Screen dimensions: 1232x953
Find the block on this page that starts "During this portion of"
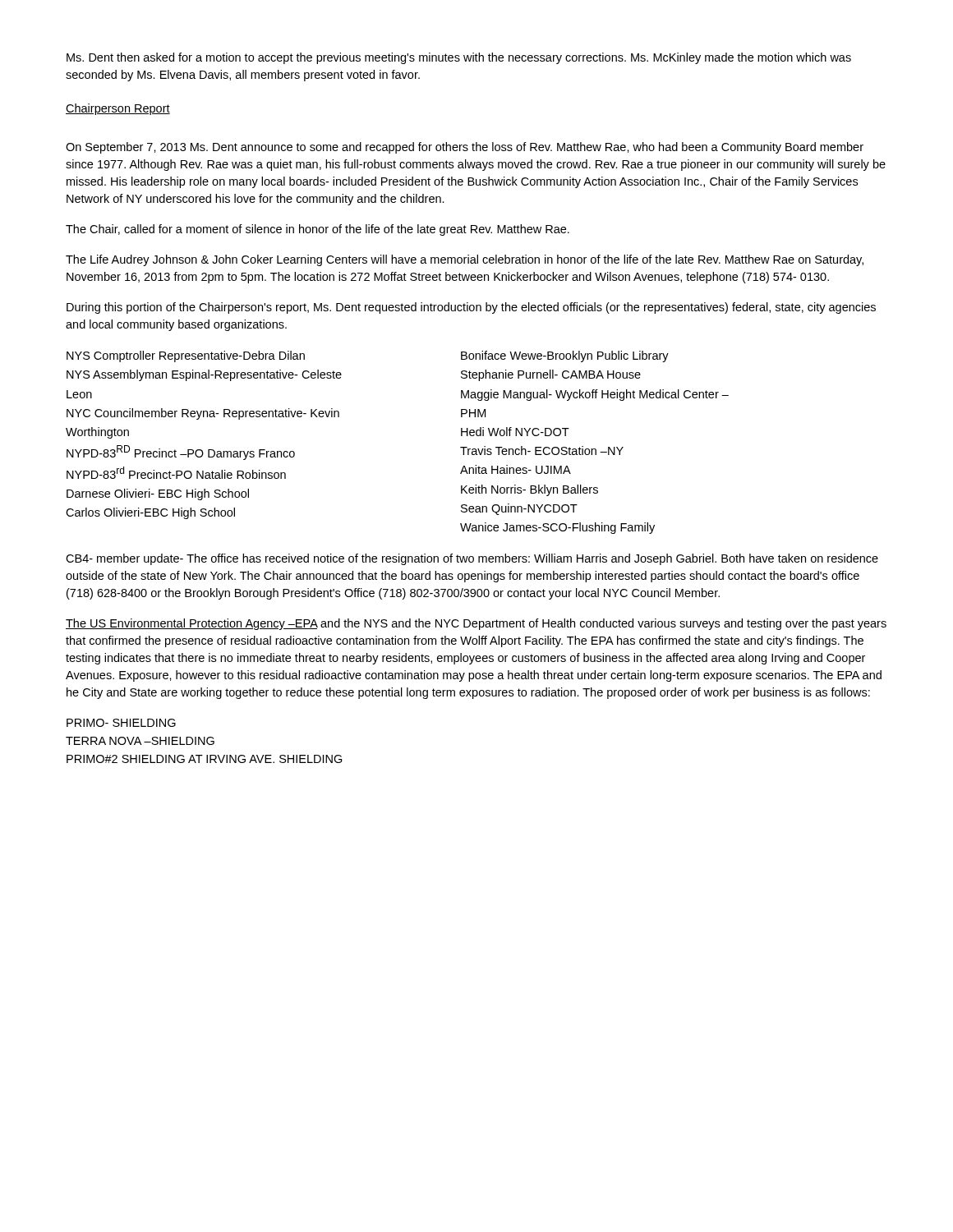pyautogui.click(x=471, y=316)
